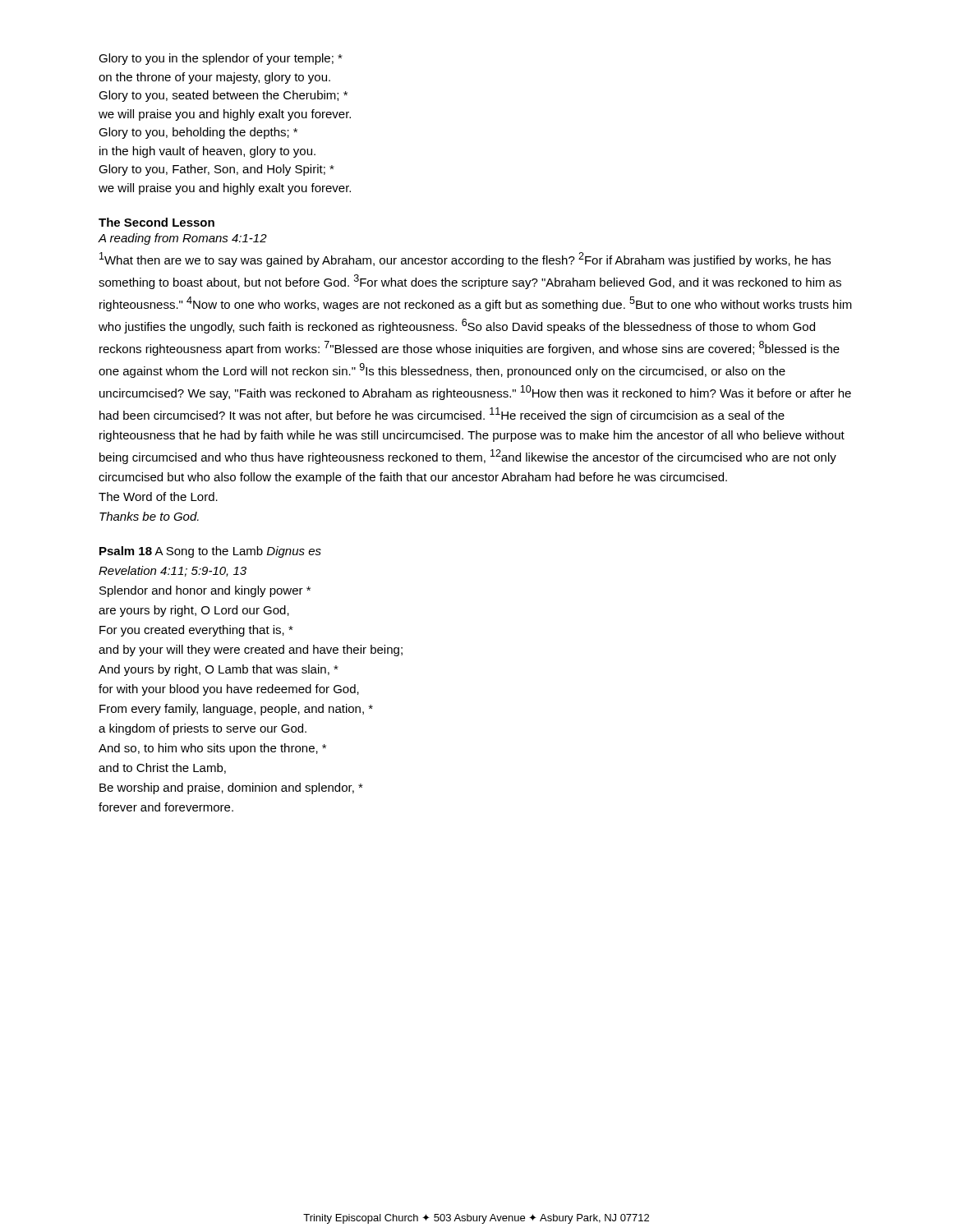953x1232 pixels.
Task: Point to the caption beginning "A reading from Romans"
Action: click(x=183, y=238)
